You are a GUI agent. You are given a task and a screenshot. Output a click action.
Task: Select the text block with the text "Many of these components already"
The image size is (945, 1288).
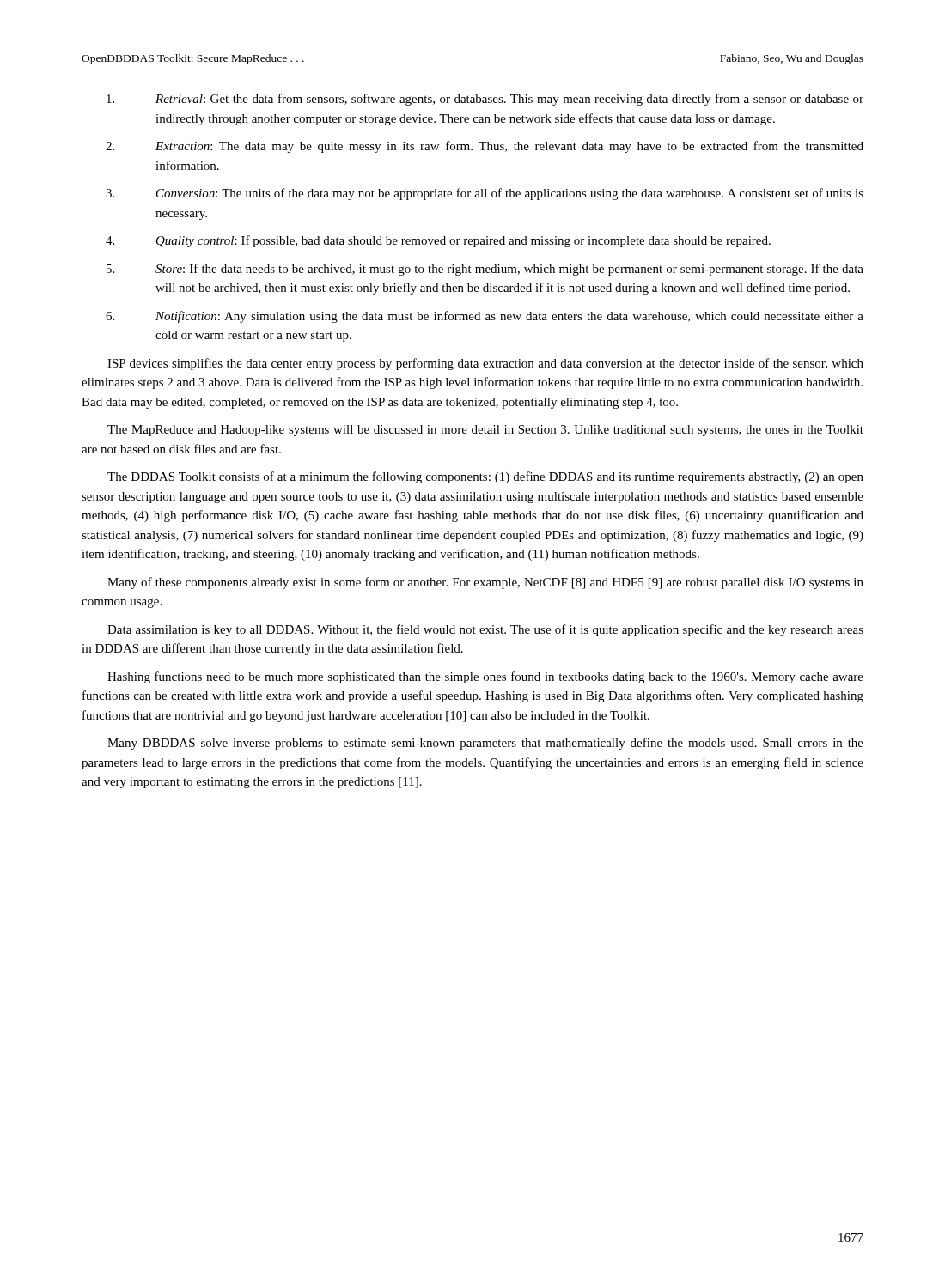[472, 591]
